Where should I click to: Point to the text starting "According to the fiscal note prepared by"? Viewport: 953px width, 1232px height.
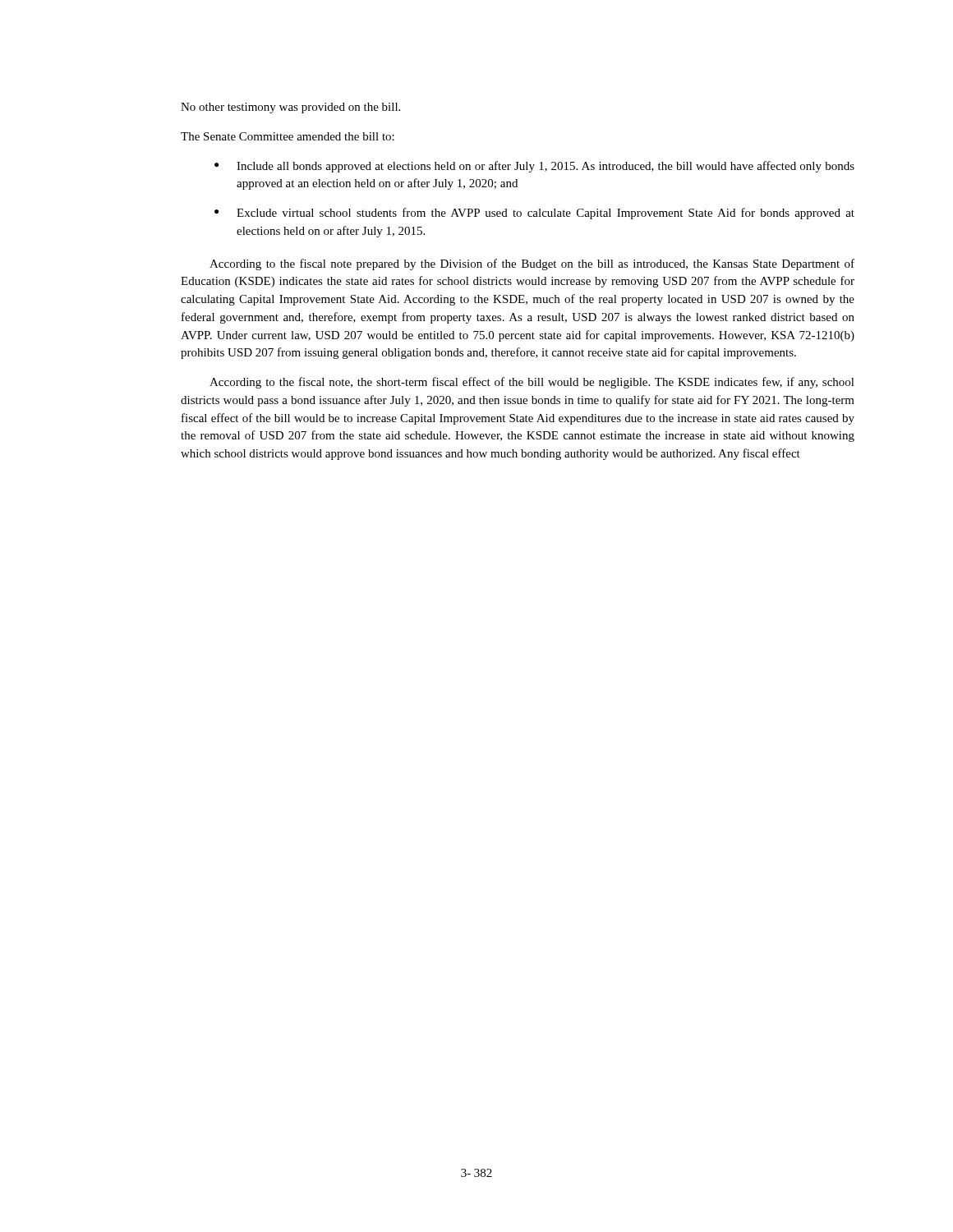click(518, 309)
